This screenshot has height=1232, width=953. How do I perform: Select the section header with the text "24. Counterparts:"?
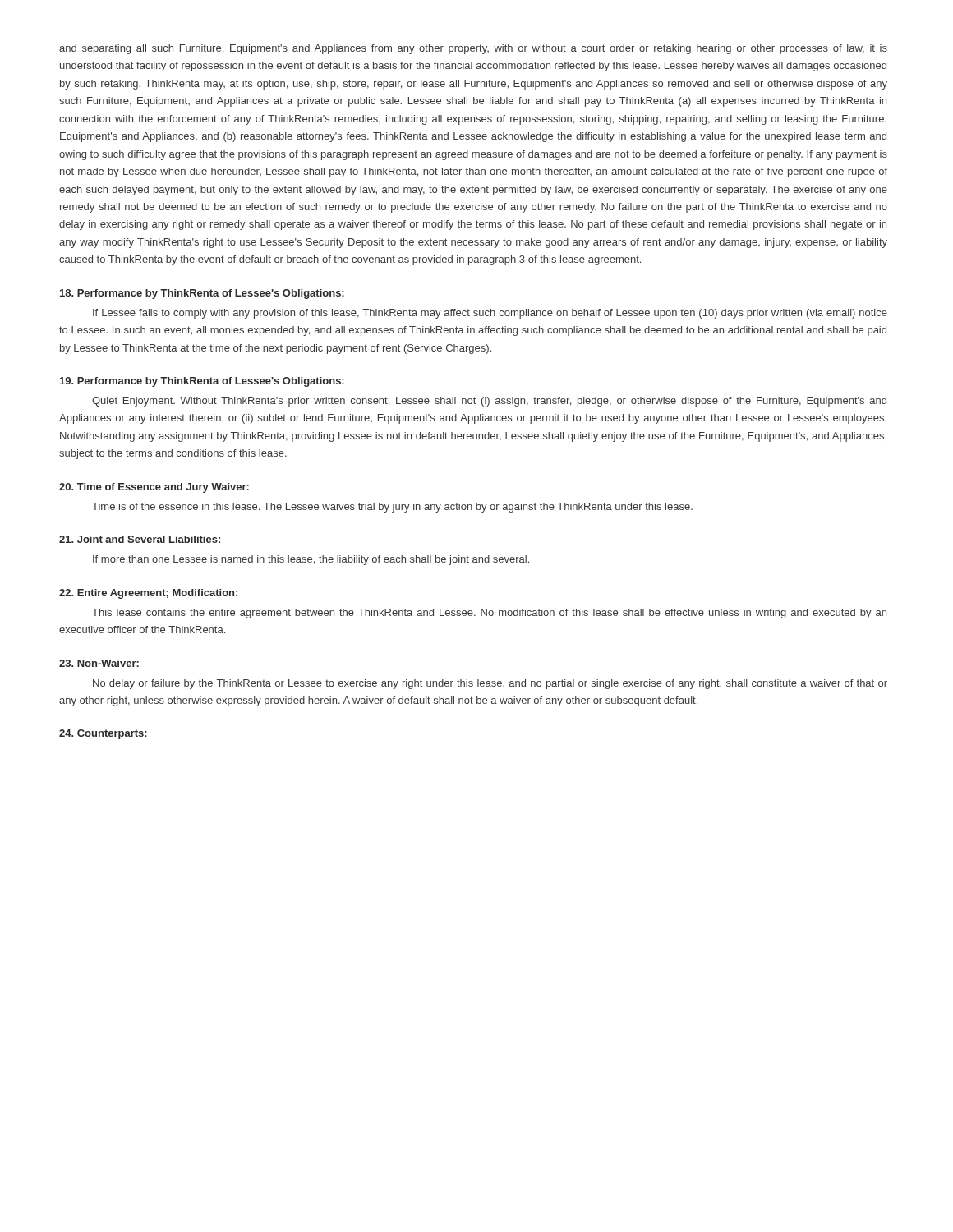pyautogui.click(x=103, y=733)
